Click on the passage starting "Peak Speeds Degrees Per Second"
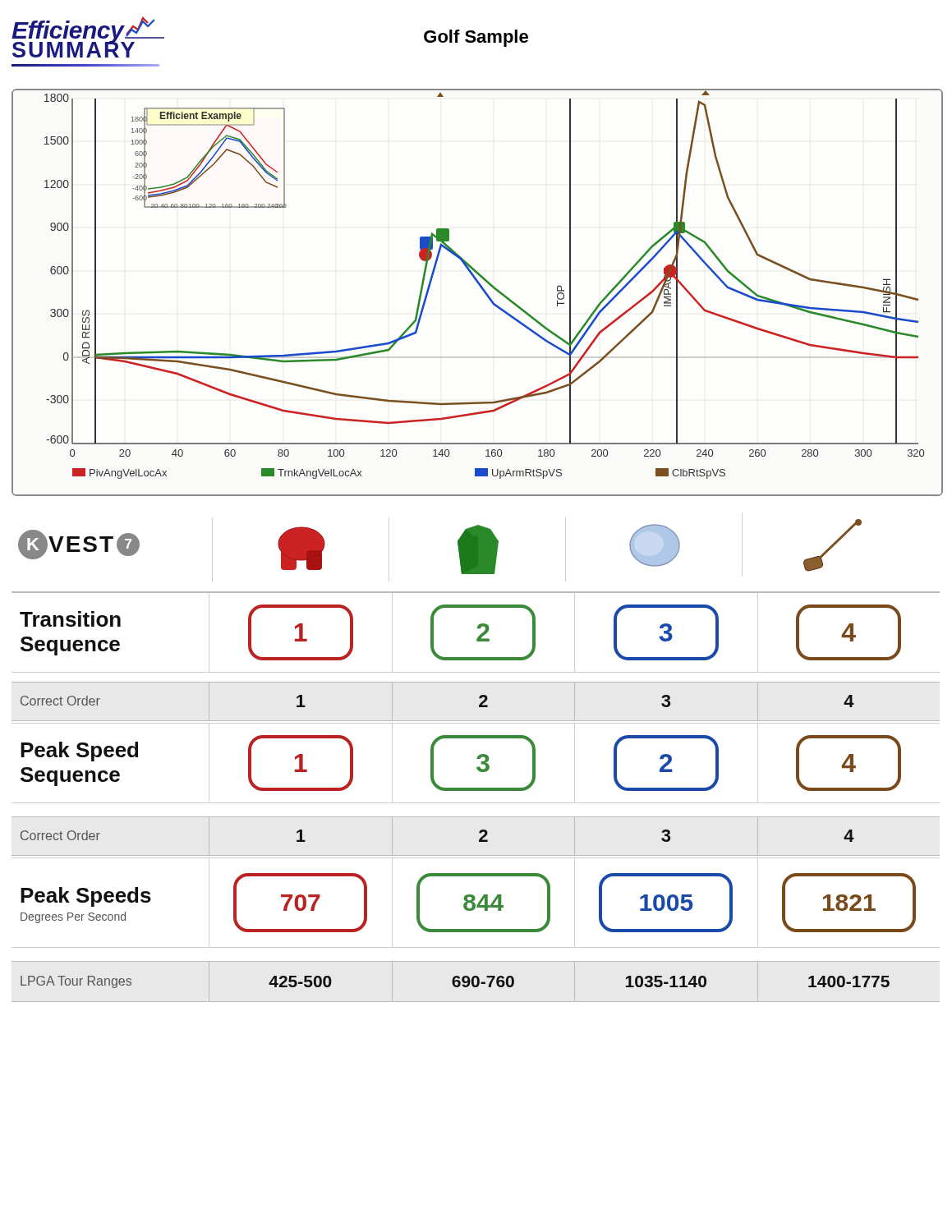The height and width of the screenshot is (1232, 952). pos(476,903)
